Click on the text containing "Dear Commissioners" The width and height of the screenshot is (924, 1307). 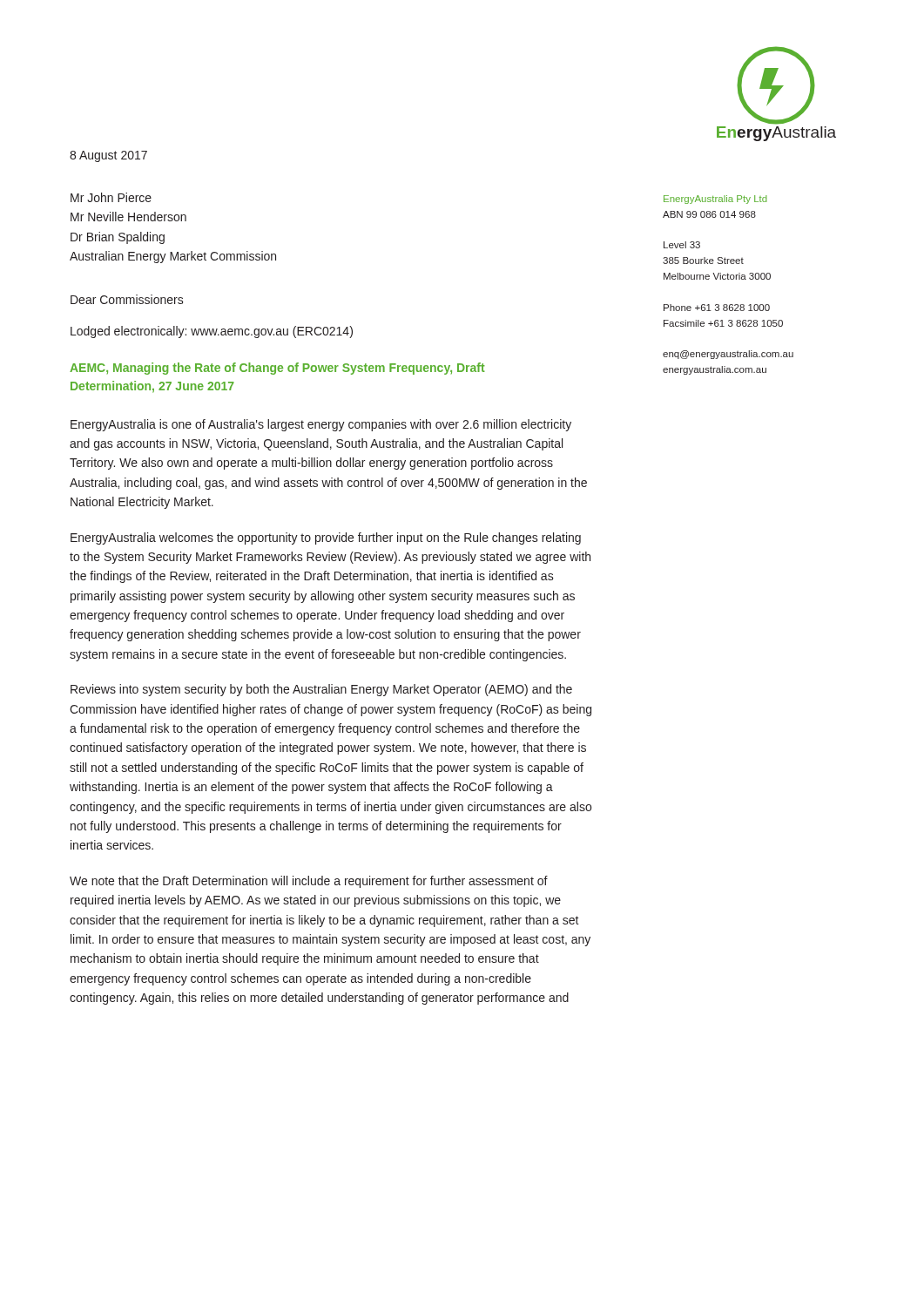(x=127, y=299)
